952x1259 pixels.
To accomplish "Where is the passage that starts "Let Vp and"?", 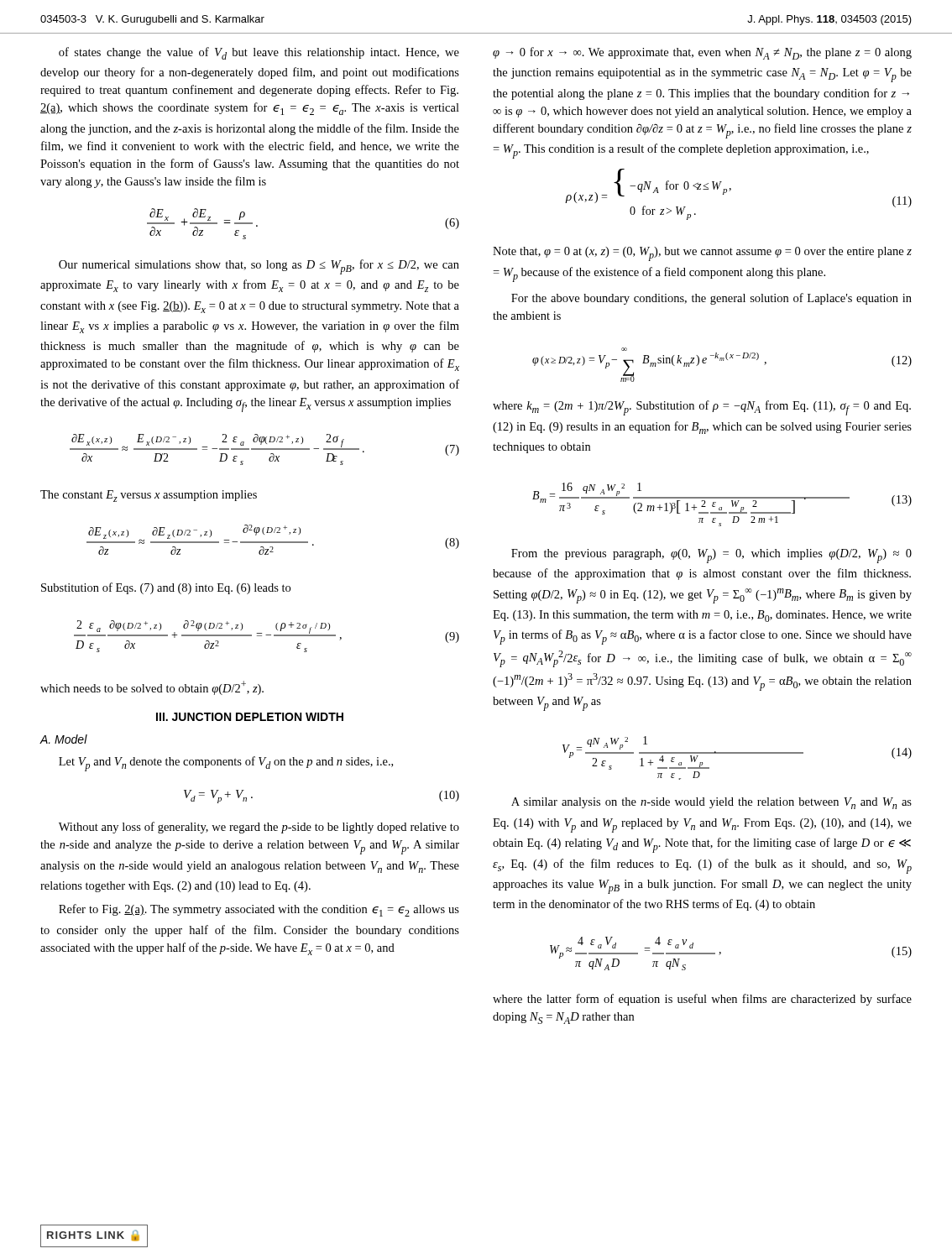I will tap(250, 763).
